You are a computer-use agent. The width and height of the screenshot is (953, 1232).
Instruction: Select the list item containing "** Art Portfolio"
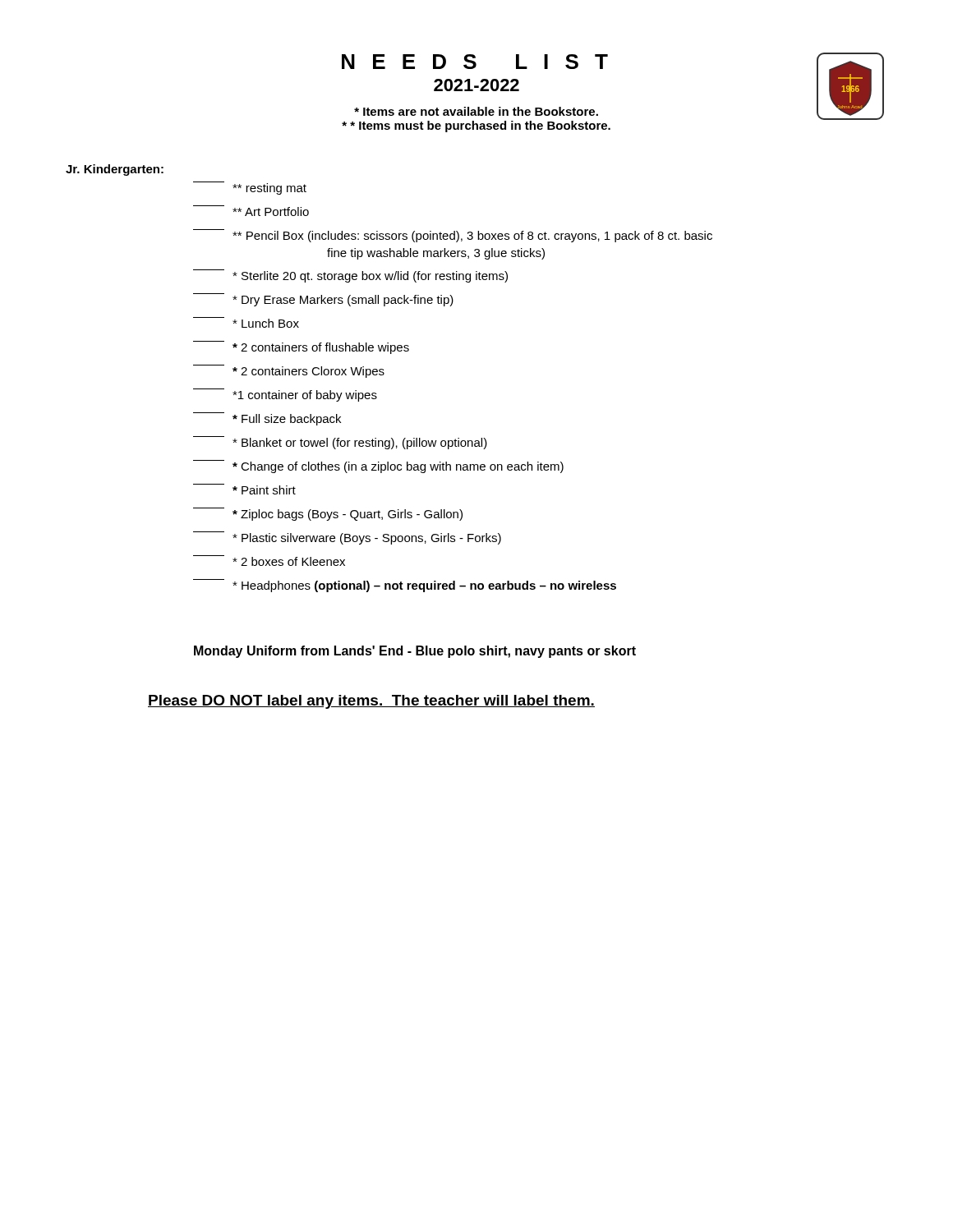(x=251, y=212)
